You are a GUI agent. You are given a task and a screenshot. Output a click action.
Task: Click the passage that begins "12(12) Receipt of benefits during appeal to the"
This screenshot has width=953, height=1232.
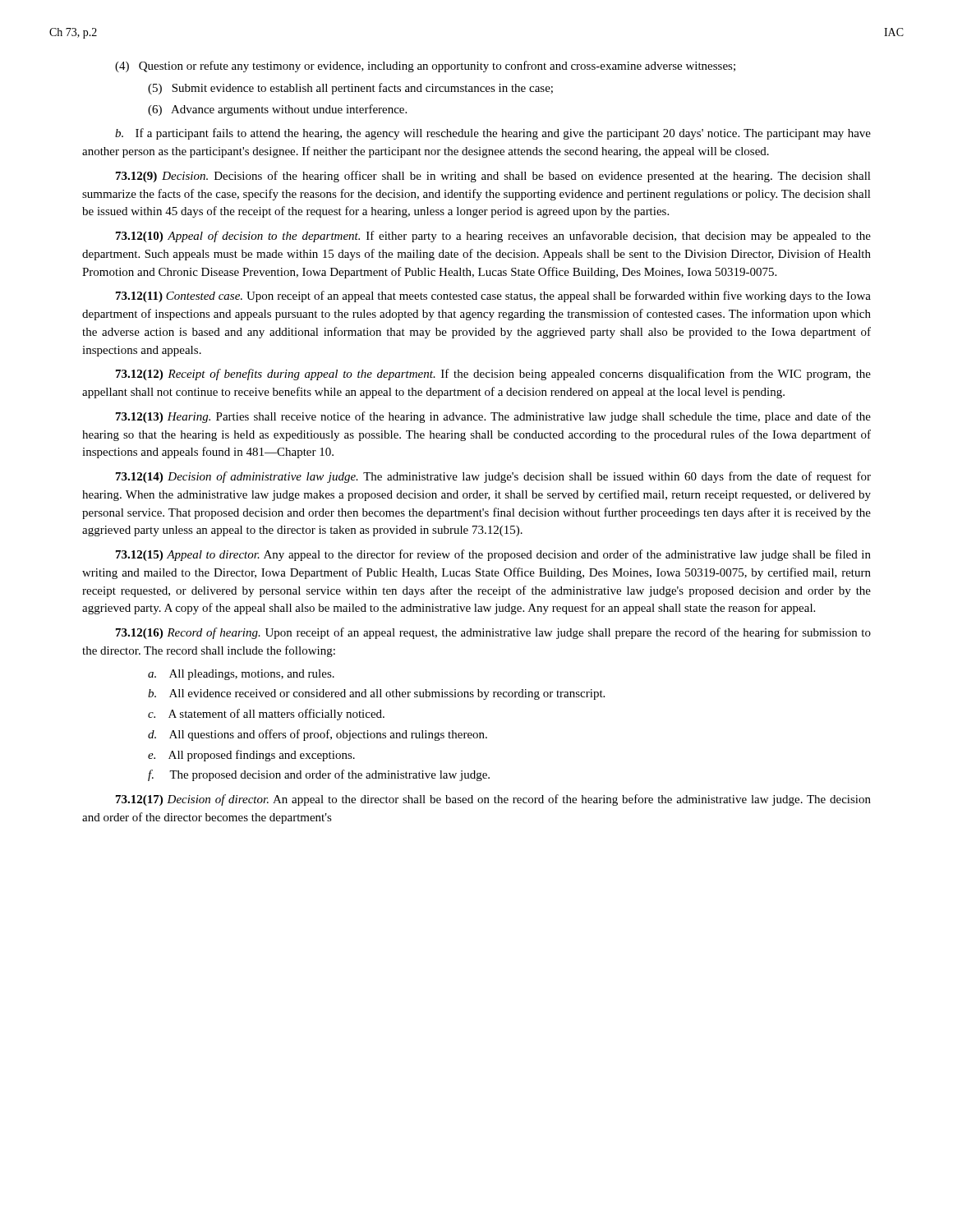click(476, 384)
